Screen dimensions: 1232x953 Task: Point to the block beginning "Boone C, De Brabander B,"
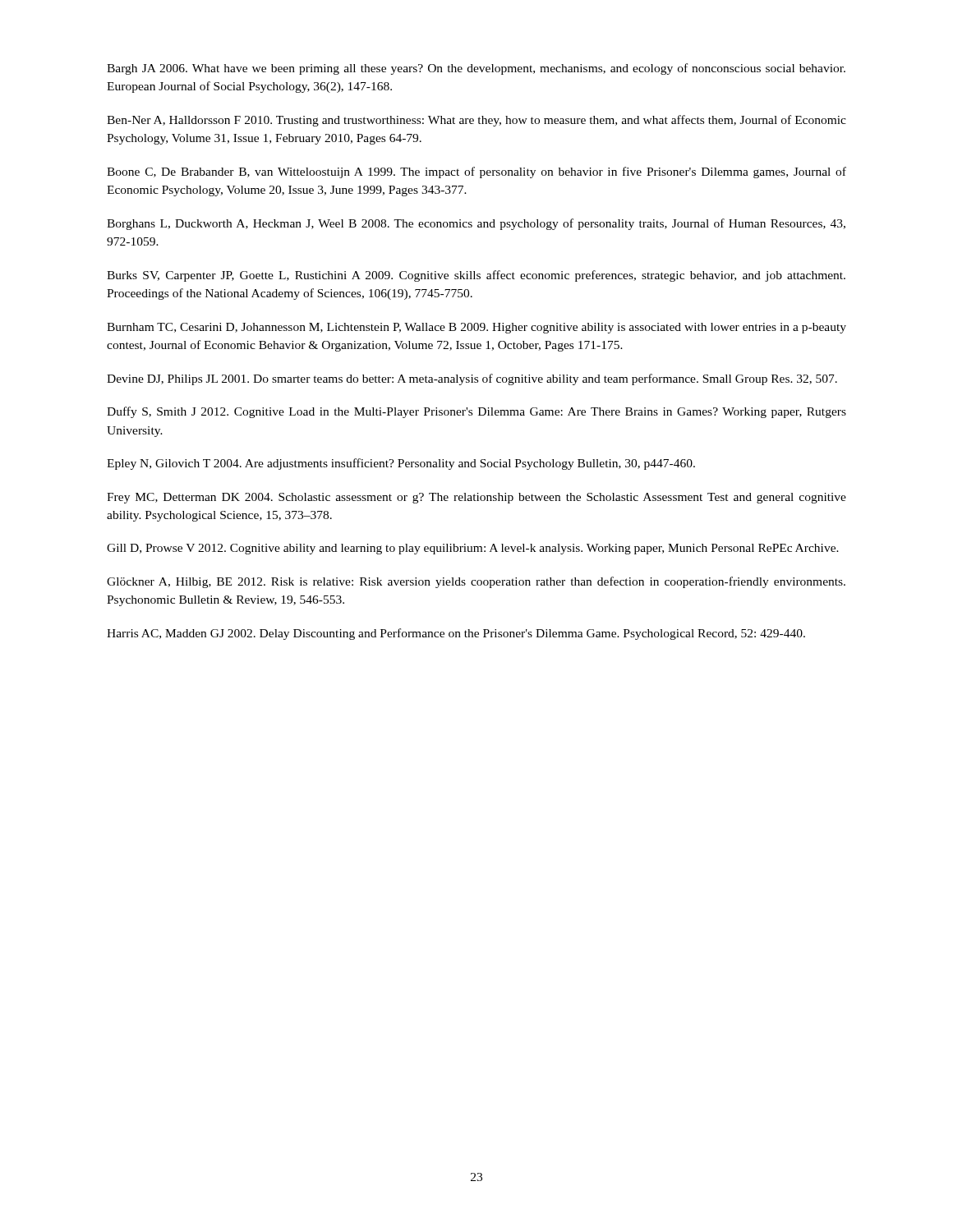pos(476,180)
